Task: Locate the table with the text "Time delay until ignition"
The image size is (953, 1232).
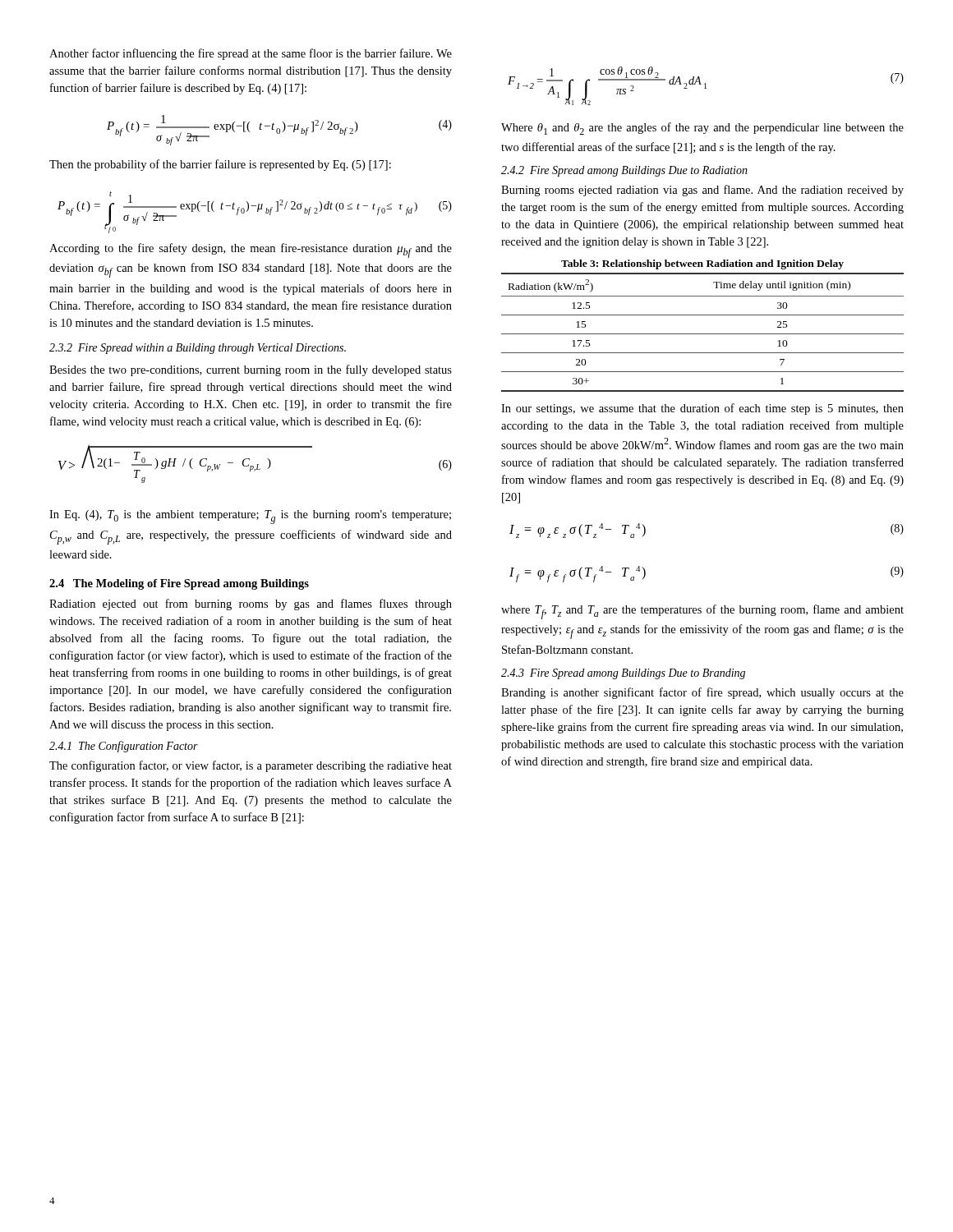Action: pos(702,332)
